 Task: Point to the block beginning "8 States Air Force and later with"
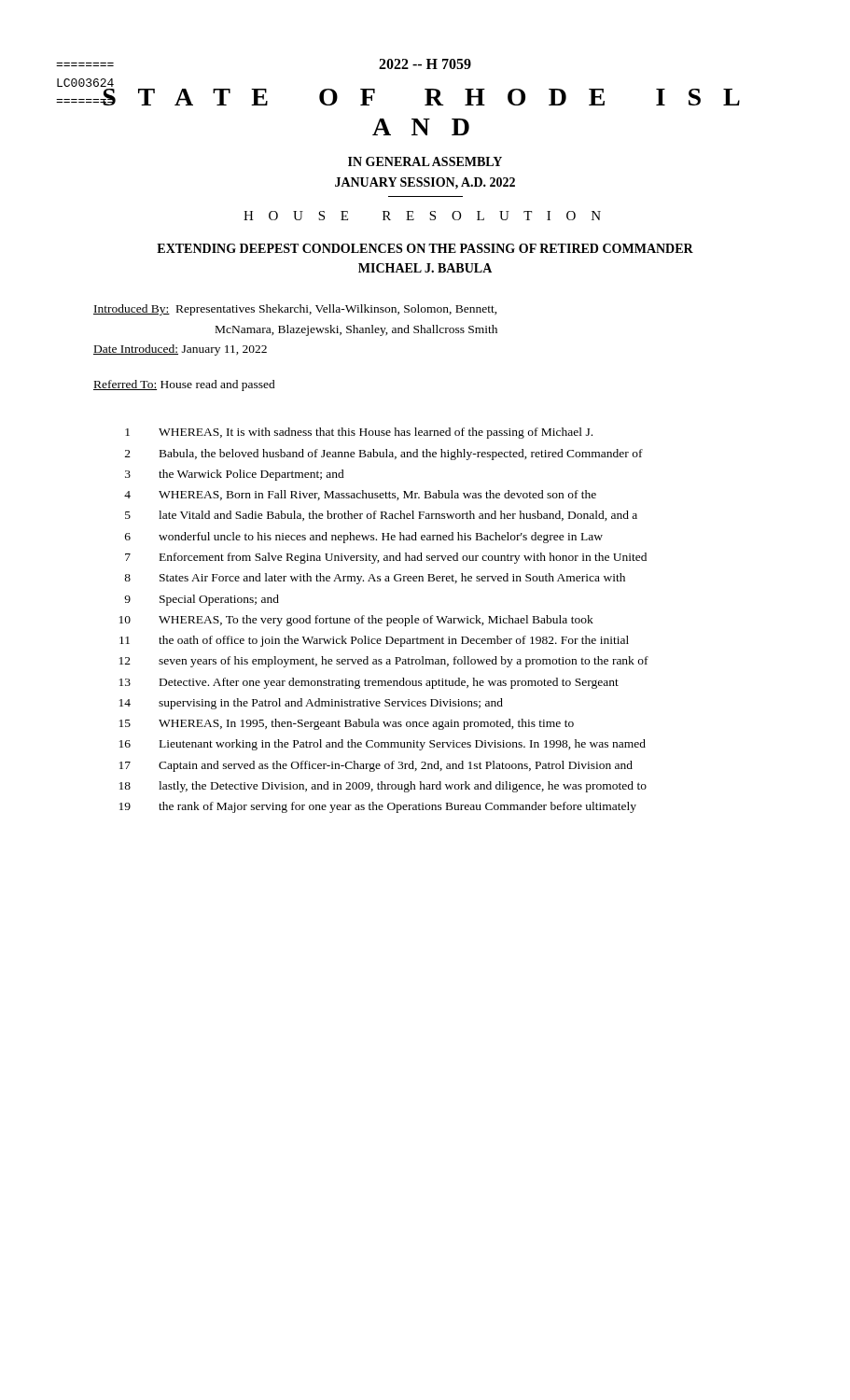pyautogui.click(x=425, y=578)
